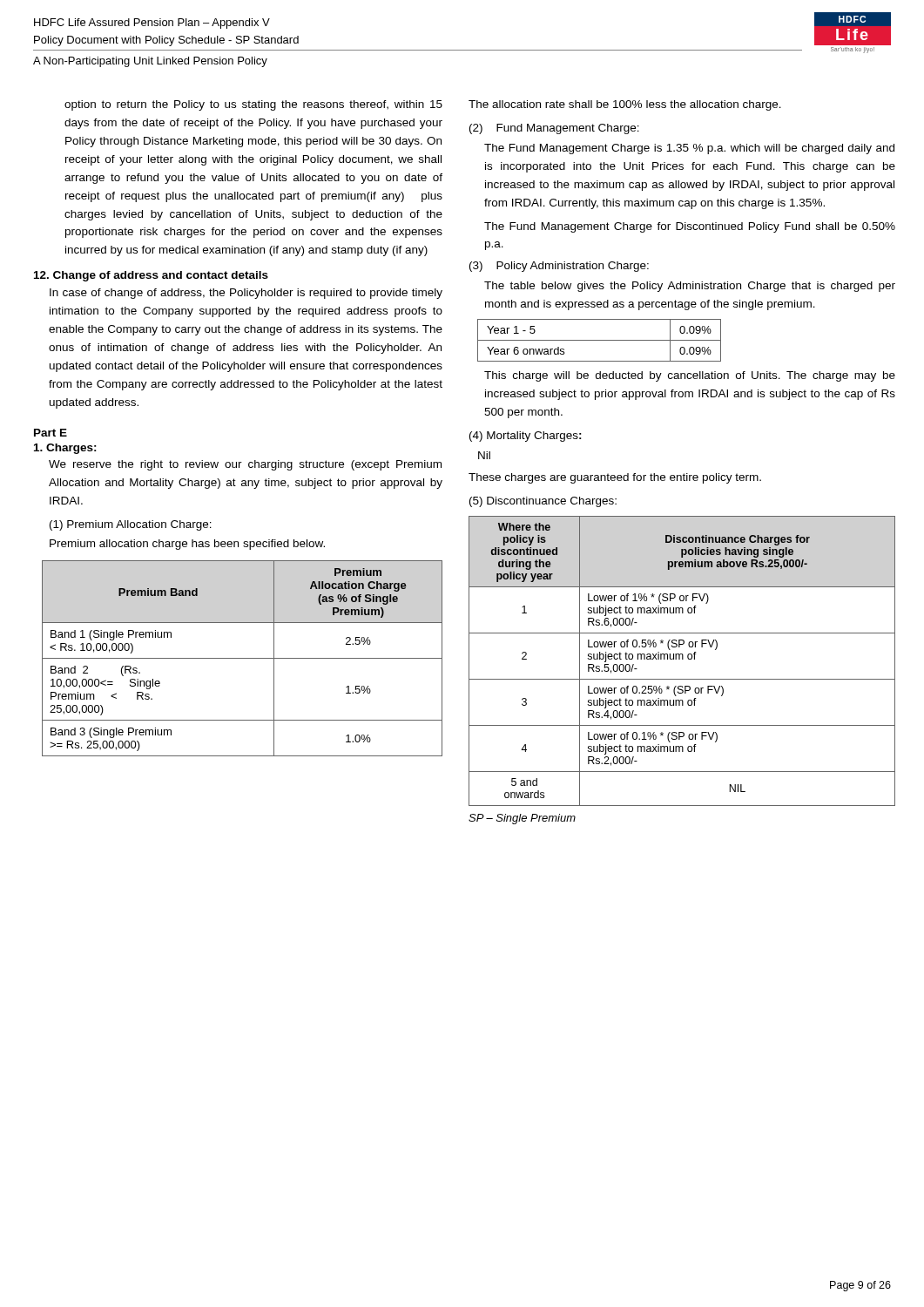Click on the table containing "Year 1 -"
Screen dimensions: 1307x924
click(x=686, y=340)
